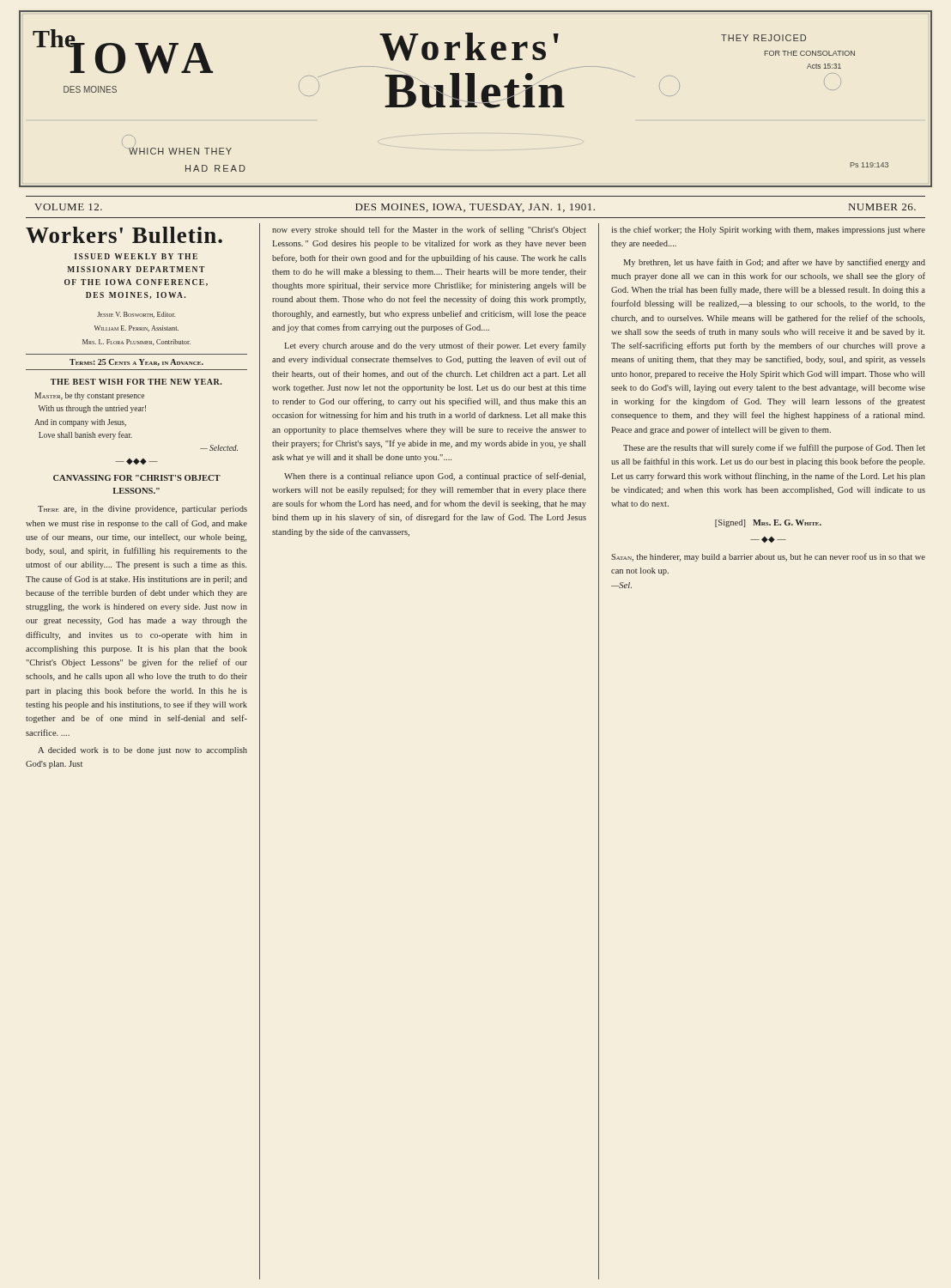Image resolution: width=951 pixels, height=1288 pixels.
Task: Navigate to the text block starting "A decided work is to be"
Action: tap(136, 757)
